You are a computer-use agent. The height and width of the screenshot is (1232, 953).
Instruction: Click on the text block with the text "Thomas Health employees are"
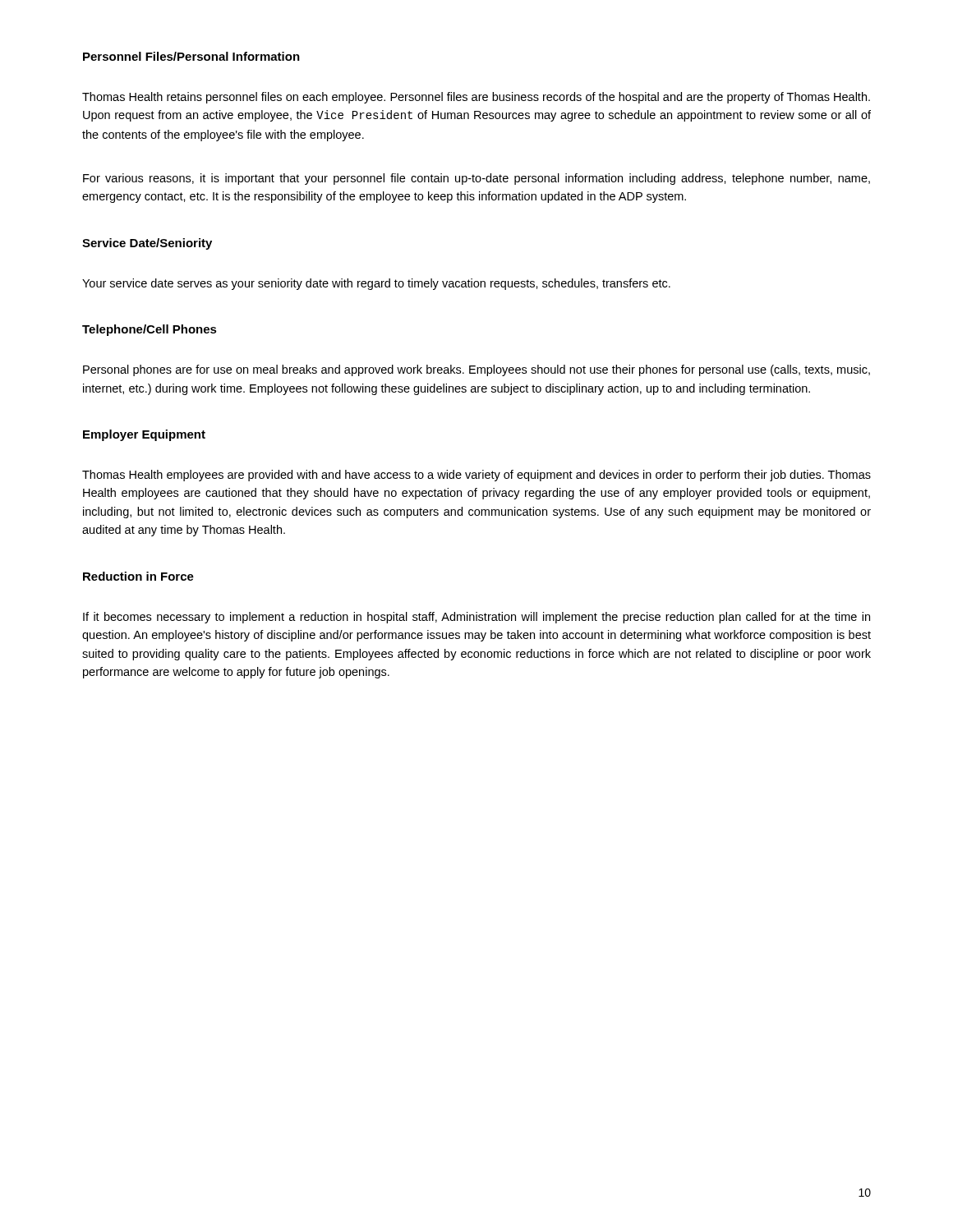pyautogui.click(x=476, y=503)
